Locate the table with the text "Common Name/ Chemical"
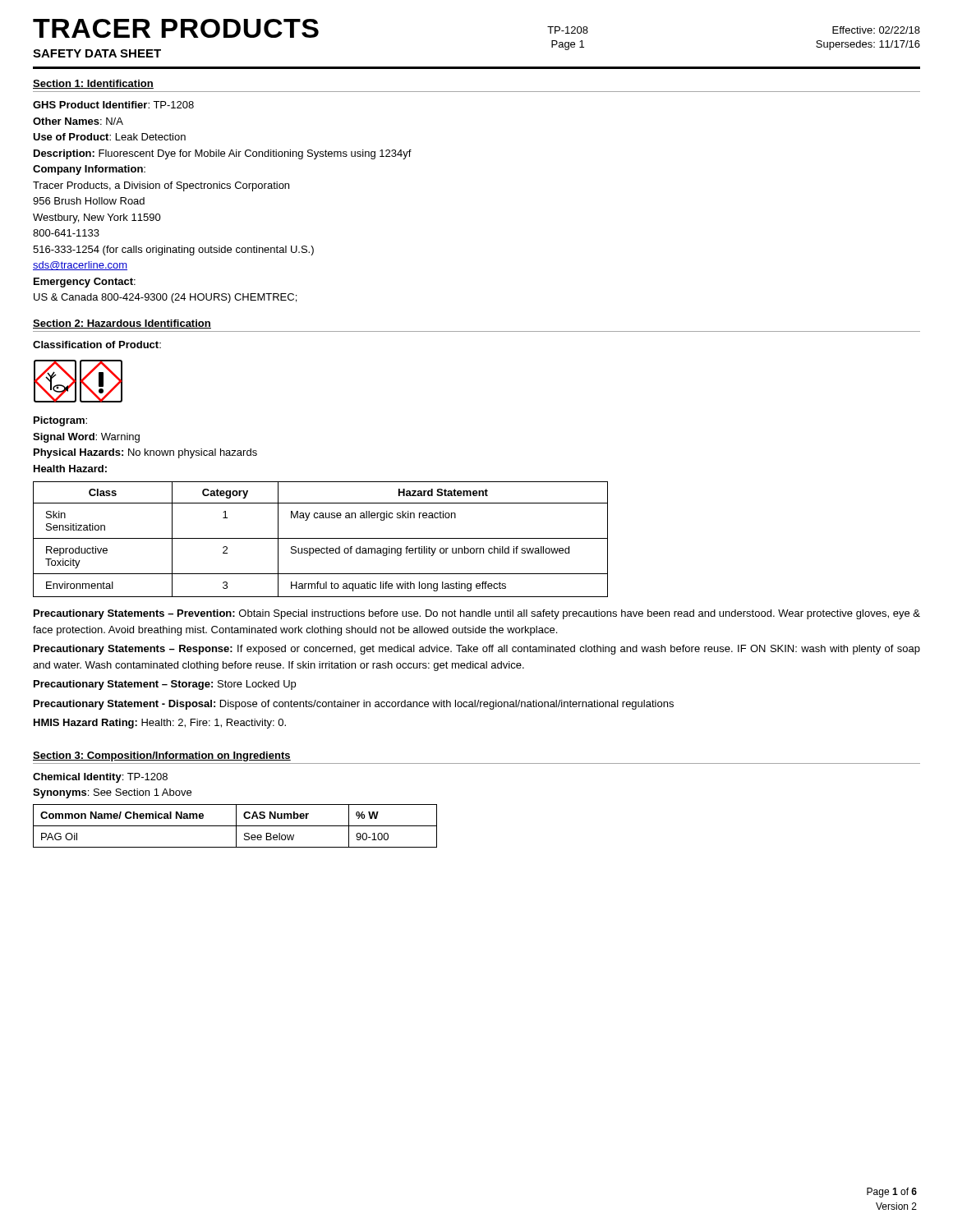 (x=476, y=826)
